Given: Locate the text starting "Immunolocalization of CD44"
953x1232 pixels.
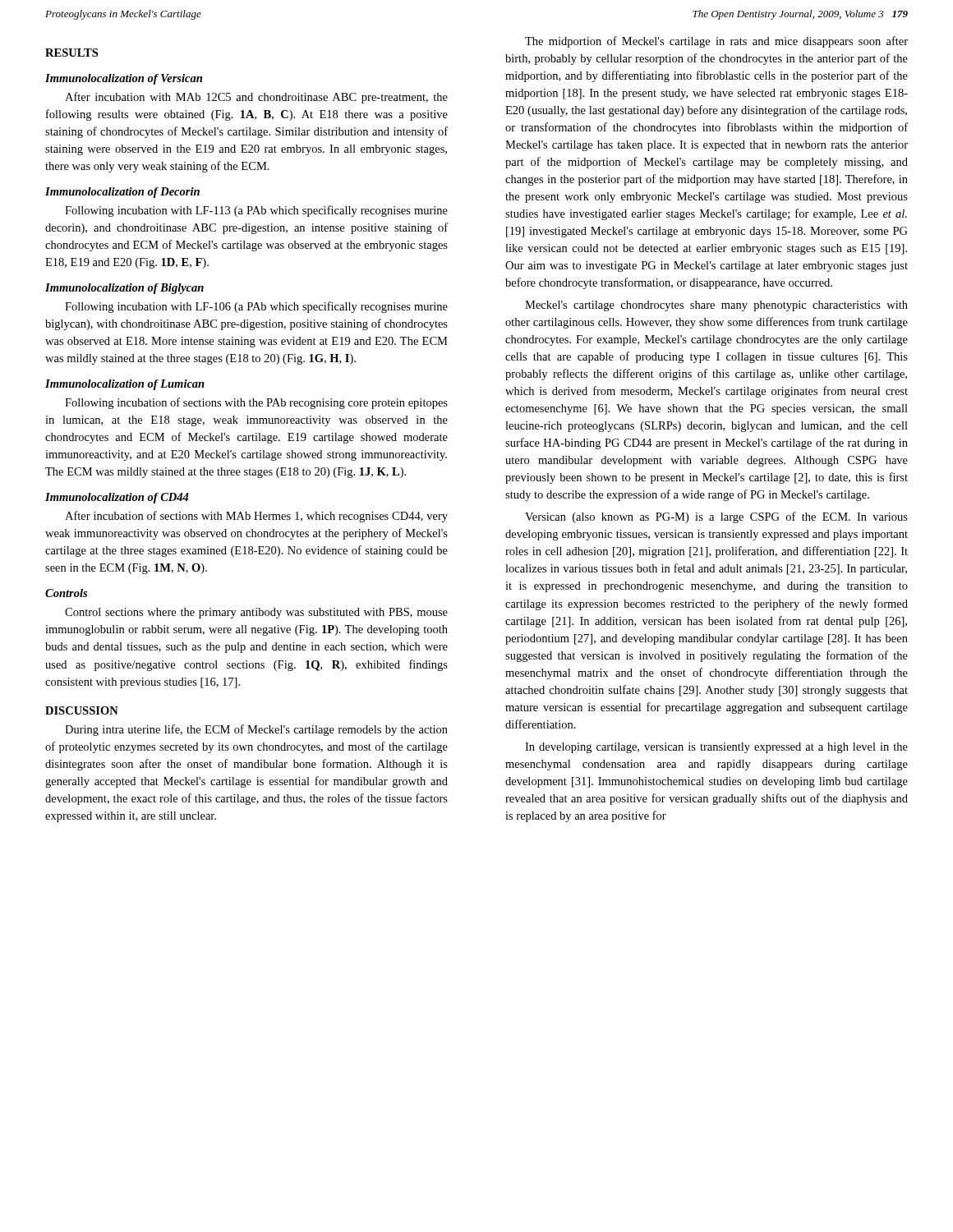Looking at the screenshot, I should [117, 498].
